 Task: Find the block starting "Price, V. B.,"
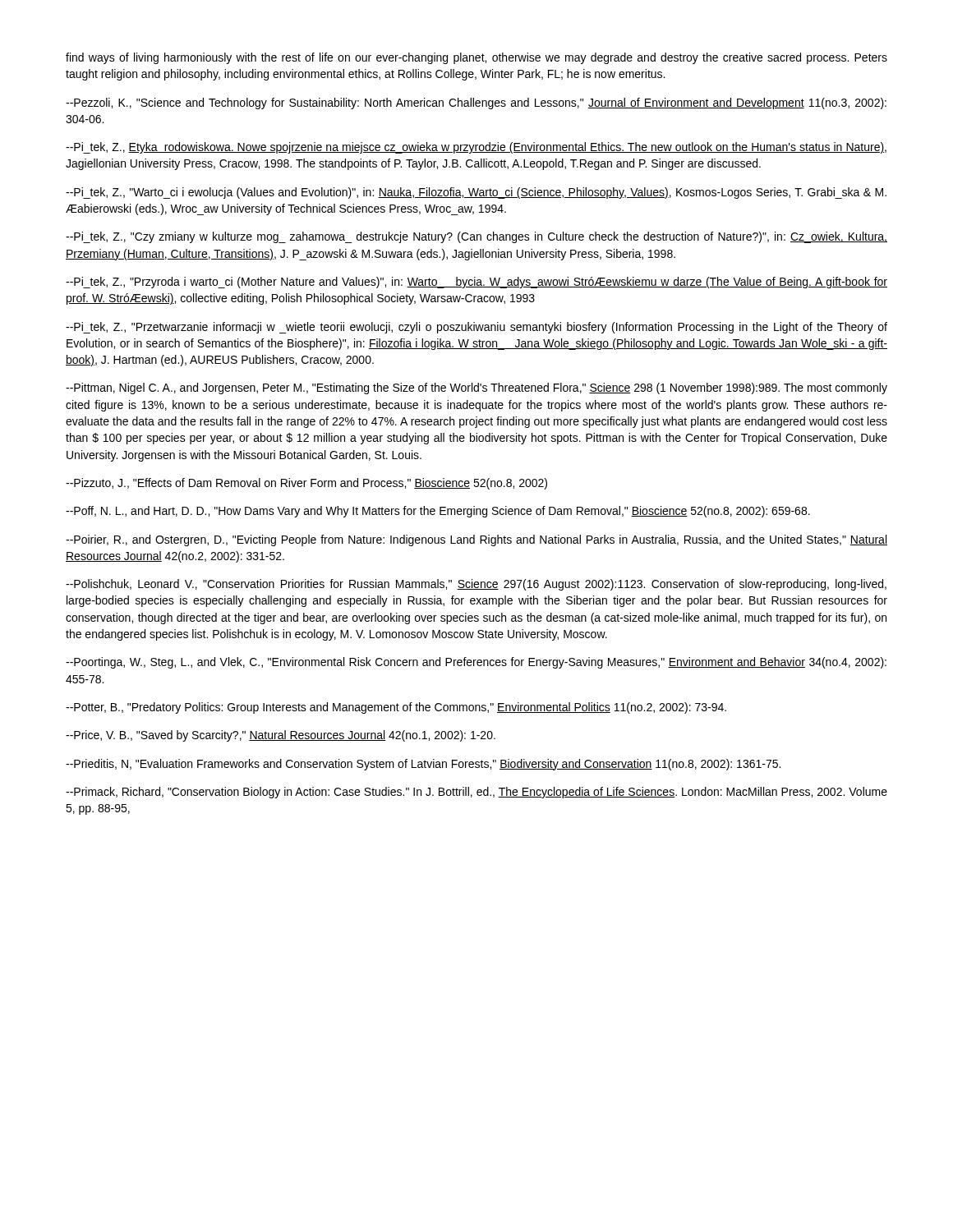pos(281,735)
